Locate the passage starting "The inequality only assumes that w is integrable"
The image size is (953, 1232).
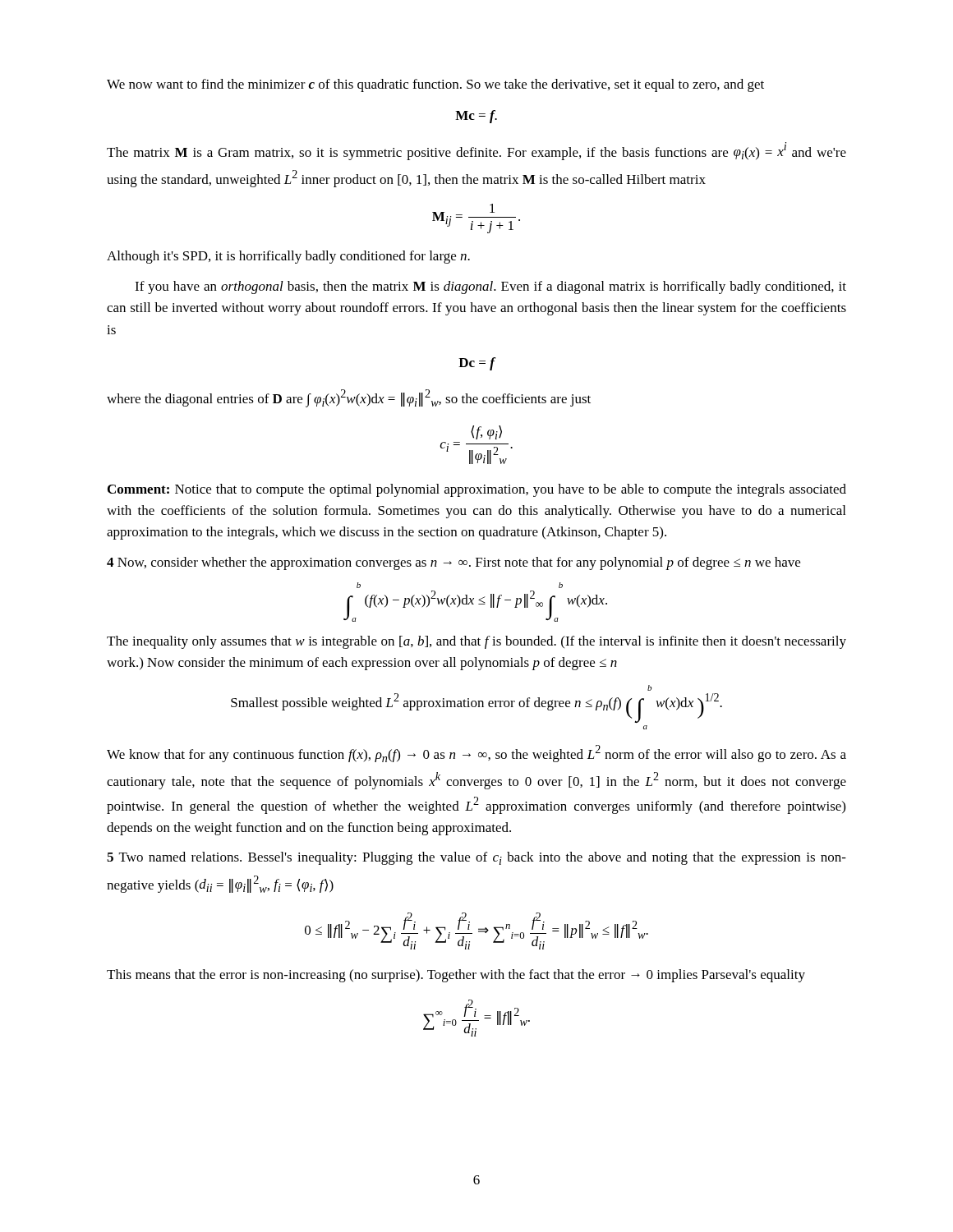476,653
